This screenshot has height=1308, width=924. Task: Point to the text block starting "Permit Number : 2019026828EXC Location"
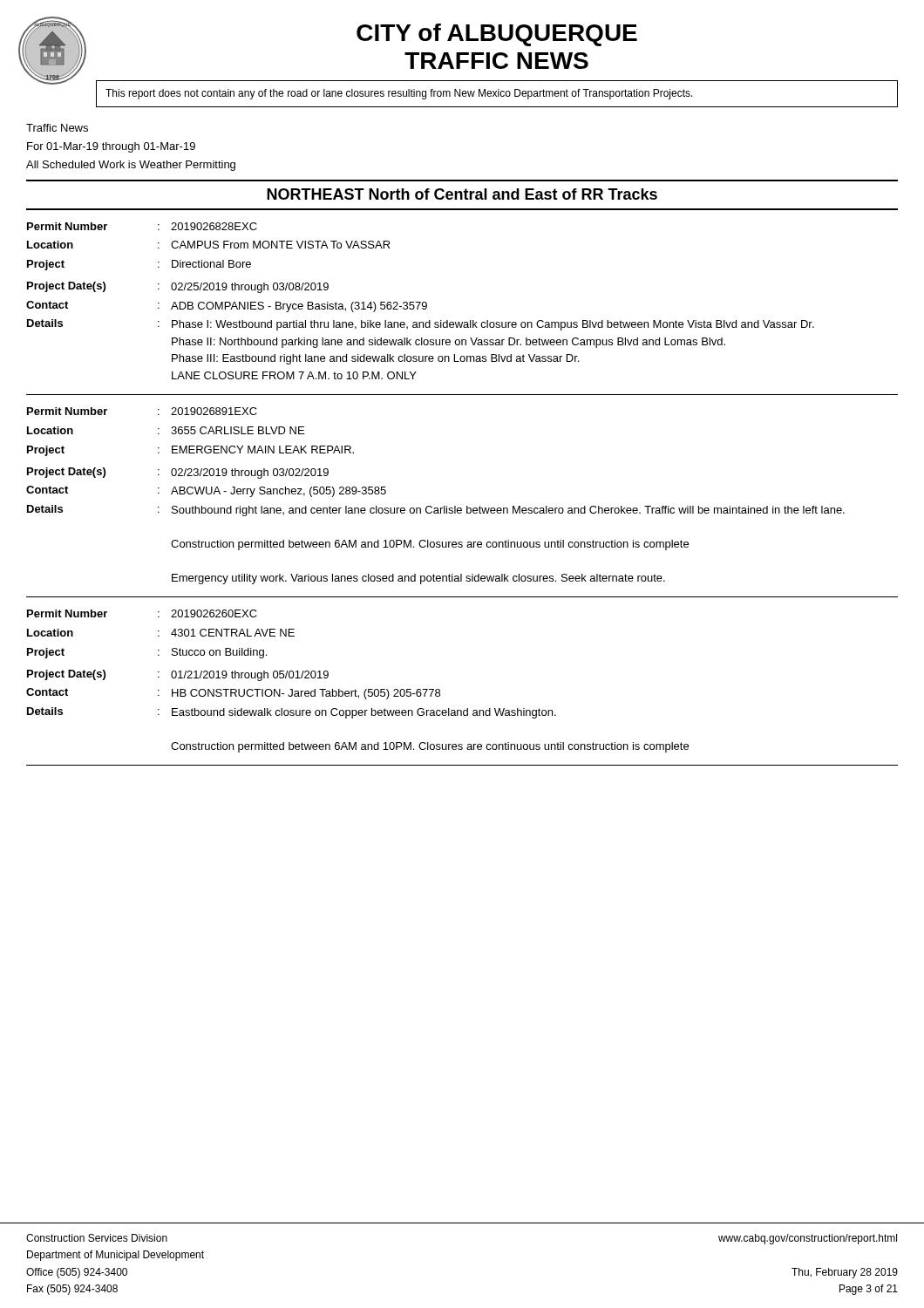click(209, 246)
